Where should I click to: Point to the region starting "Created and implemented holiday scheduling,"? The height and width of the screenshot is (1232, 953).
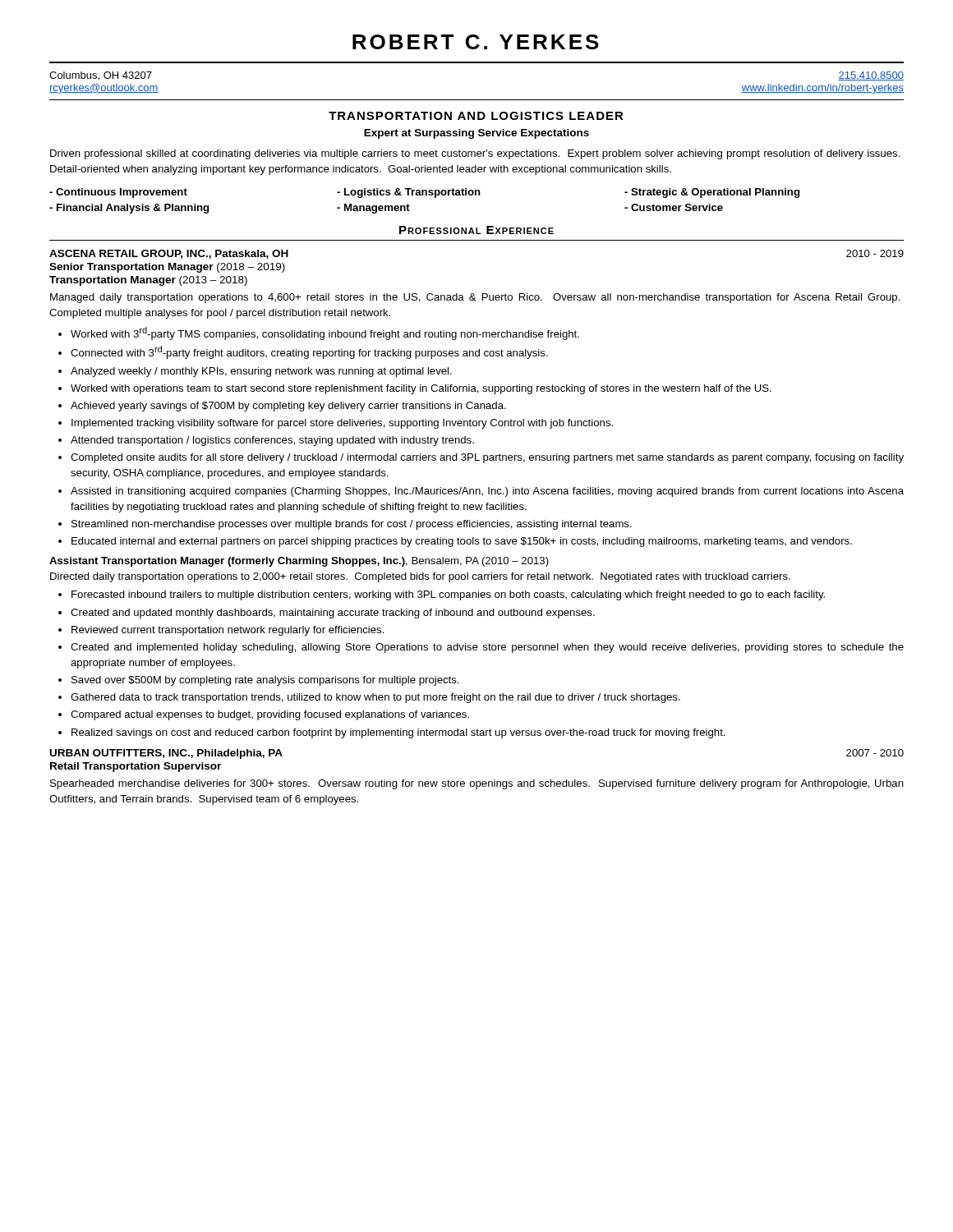pyautogui.click(x=487, y=655)
